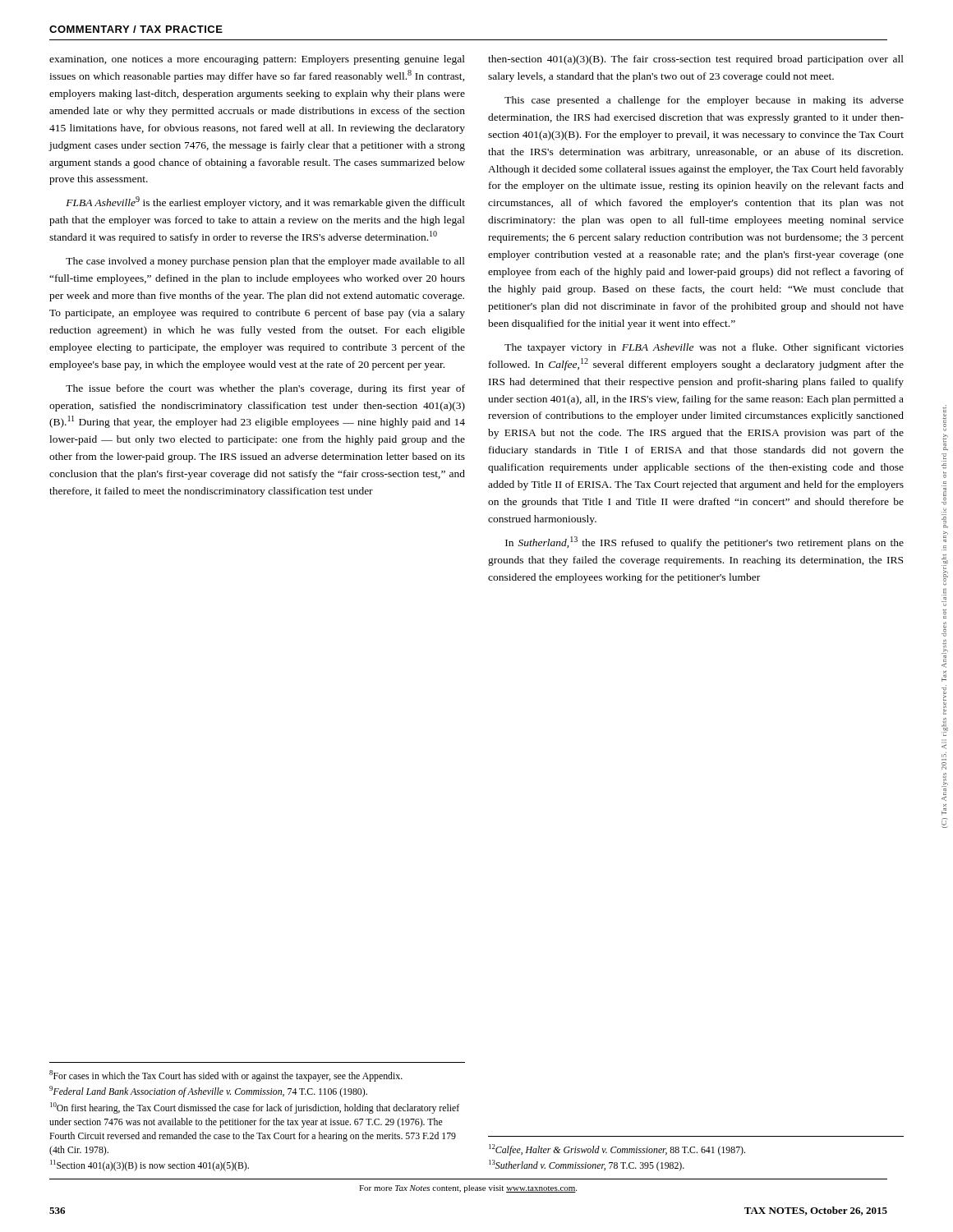Screen dimensions: 1232x953
Task: Find the text block containing "The issue before the court was whether"
Action: point(257,440)
